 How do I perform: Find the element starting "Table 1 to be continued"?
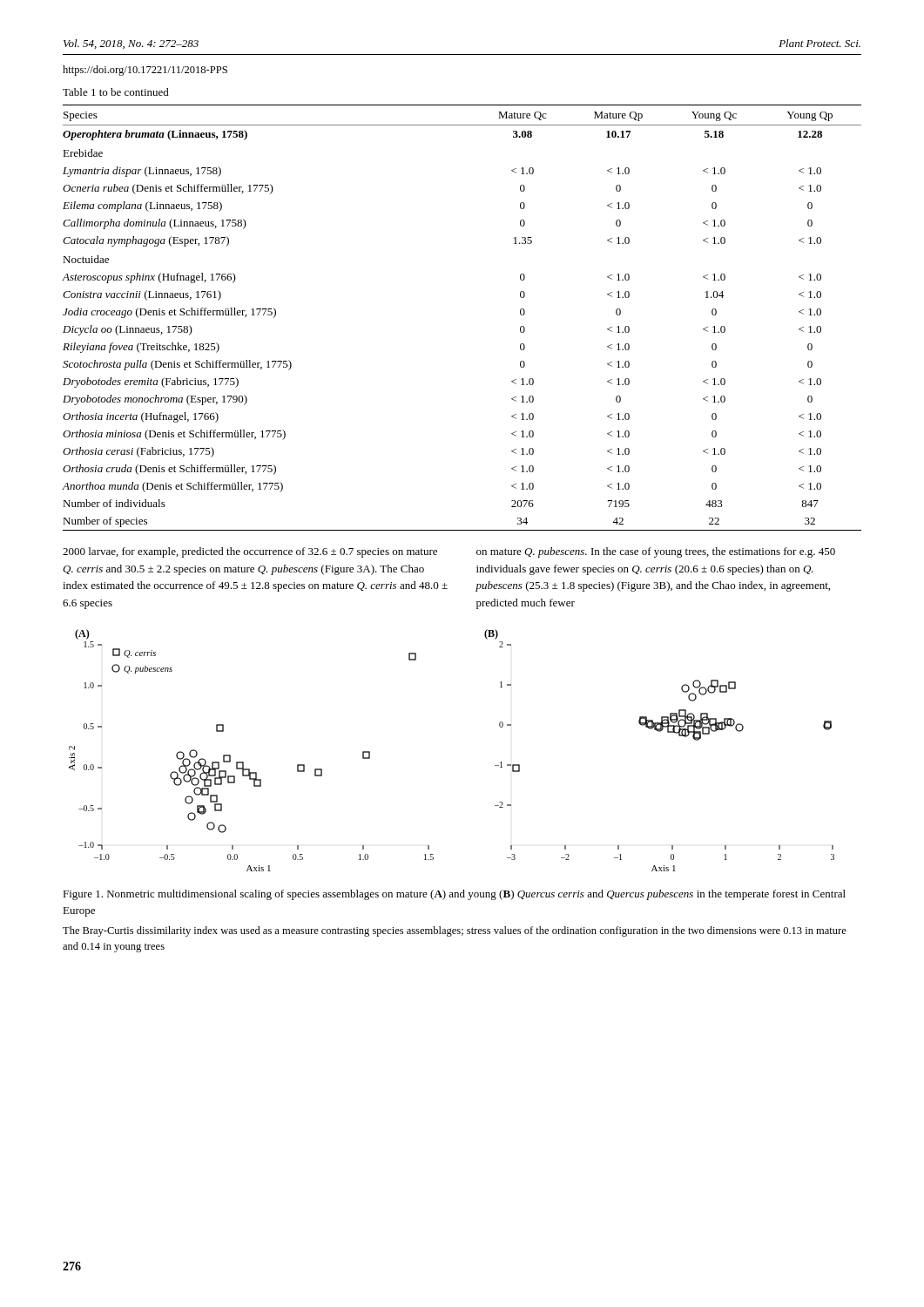point(116,92)
